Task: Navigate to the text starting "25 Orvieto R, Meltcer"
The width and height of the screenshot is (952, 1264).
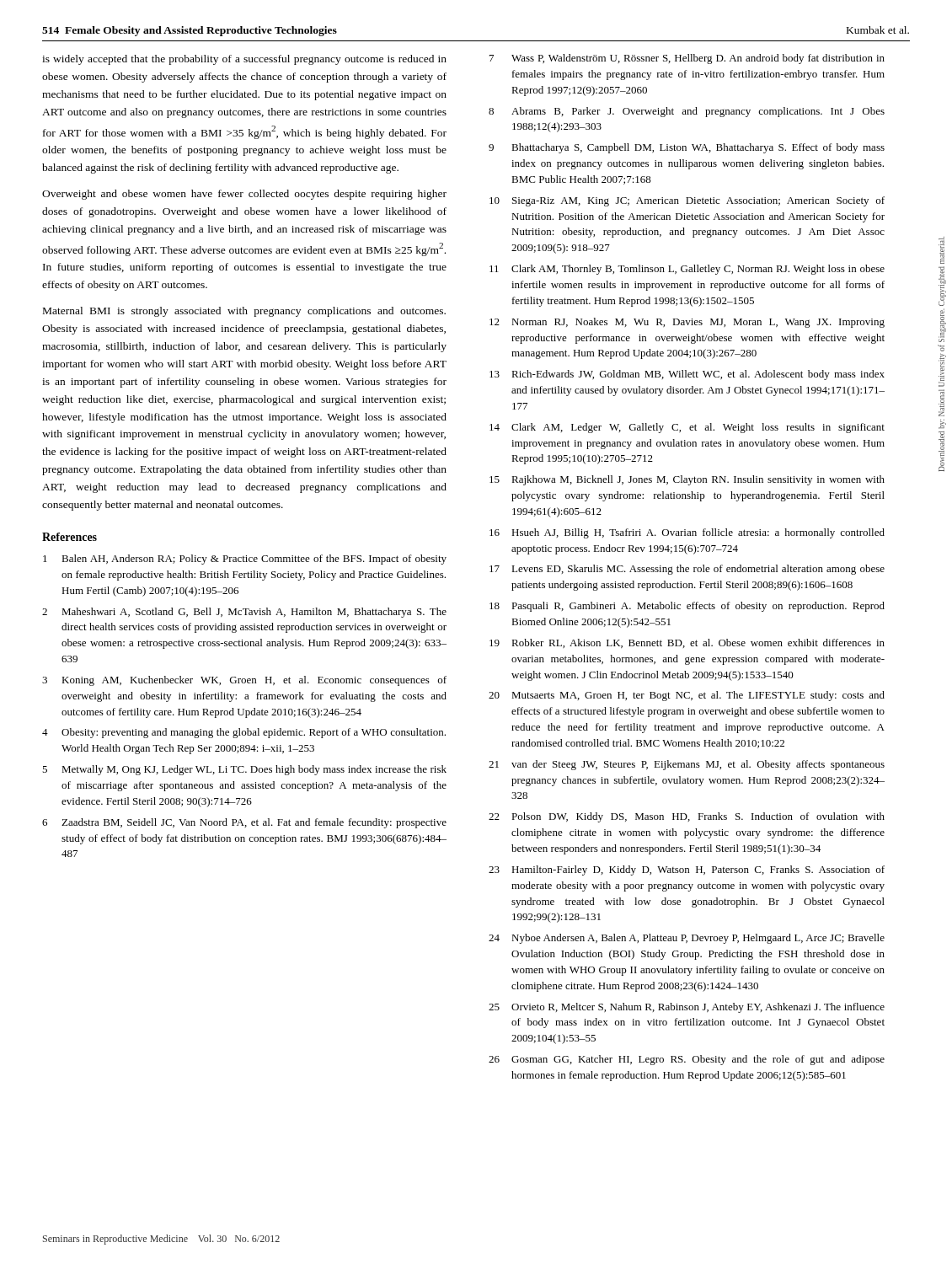Action: tap(687, 1023)
